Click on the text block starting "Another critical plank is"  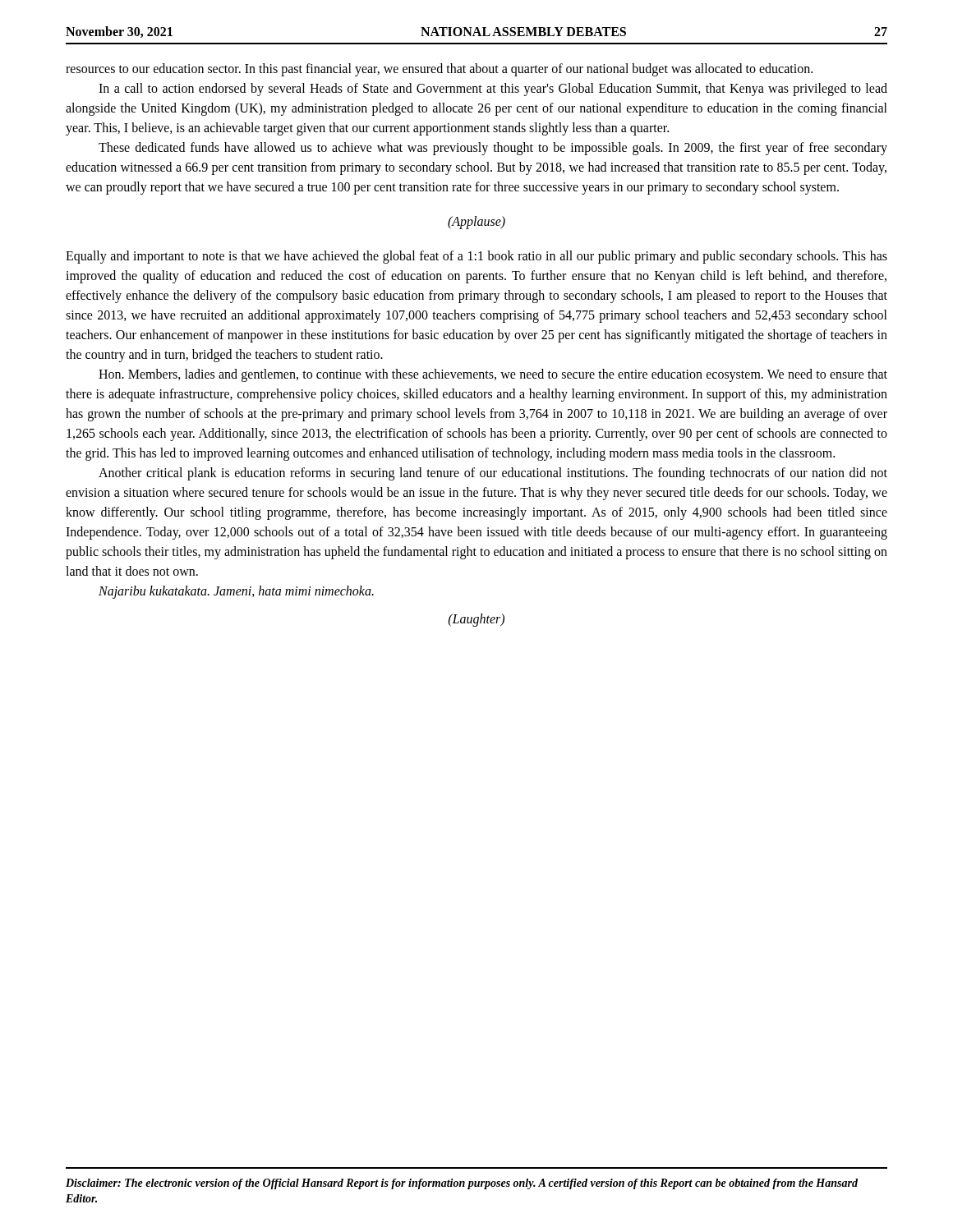[476, 522]
